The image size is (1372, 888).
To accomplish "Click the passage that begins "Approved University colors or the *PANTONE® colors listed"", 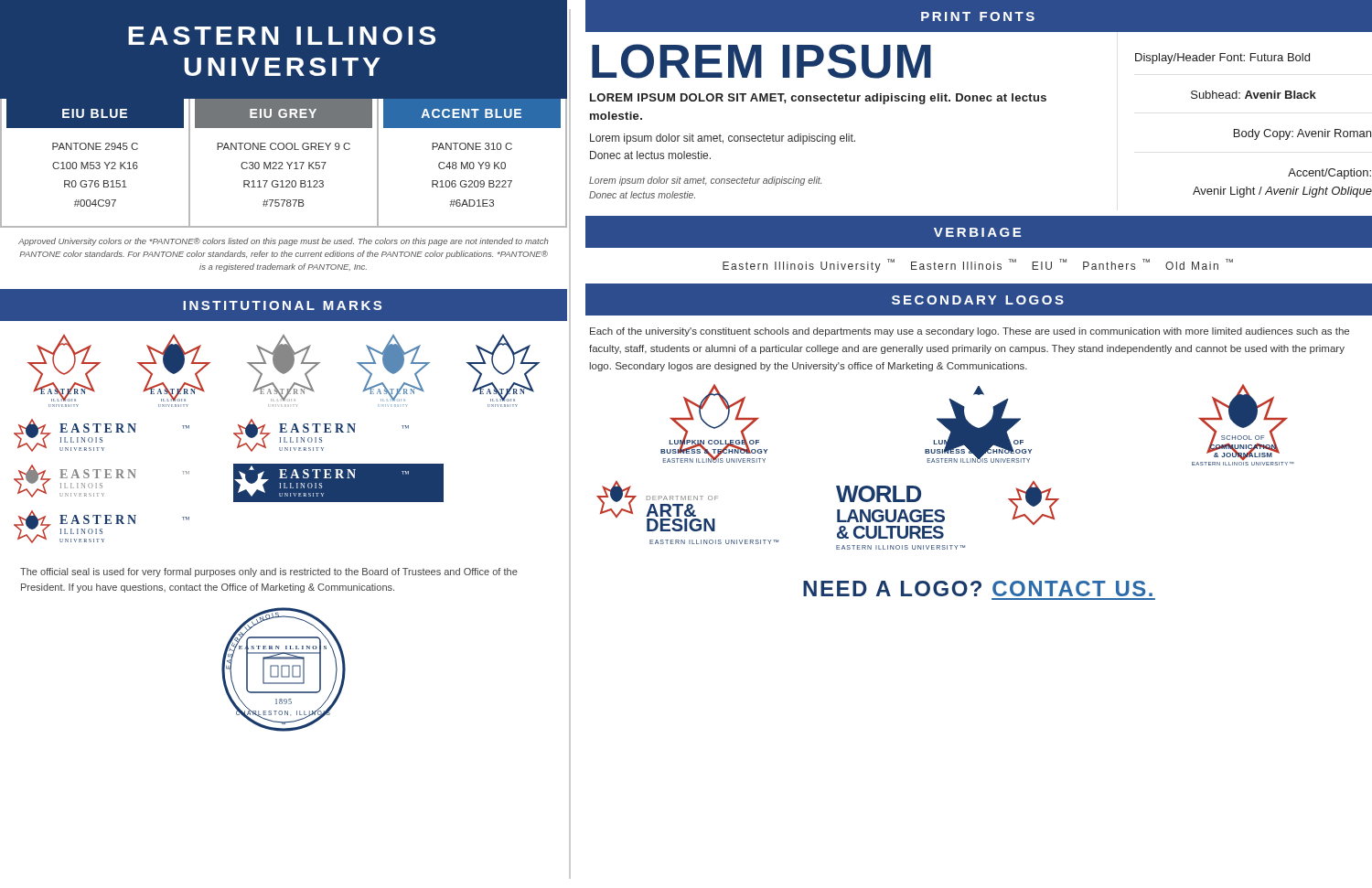I will pyautogui.click(x=284, y=254).
